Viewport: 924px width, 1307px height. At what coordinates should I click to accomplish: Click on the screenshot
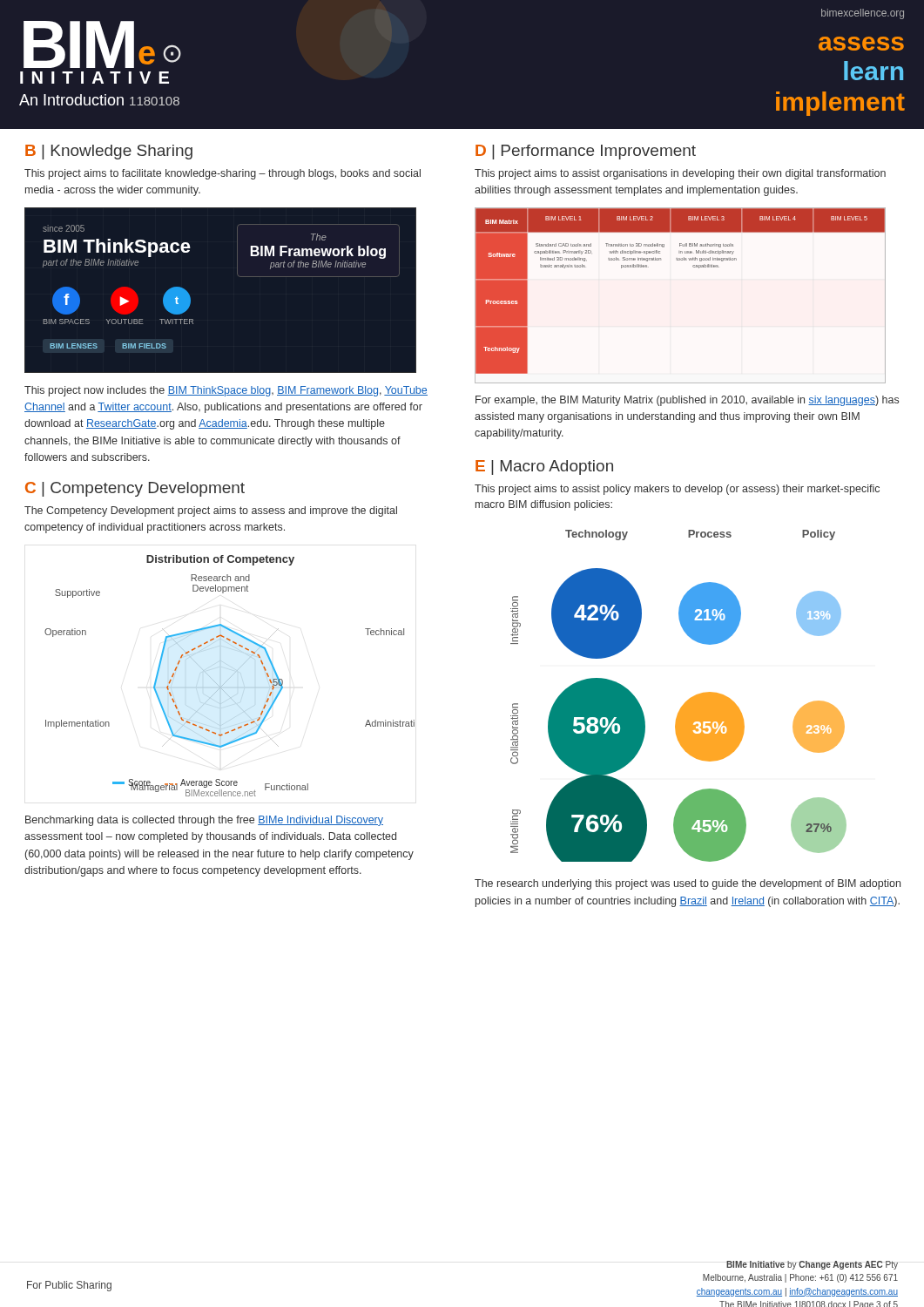pyautogui.click(x=220, y=290)
